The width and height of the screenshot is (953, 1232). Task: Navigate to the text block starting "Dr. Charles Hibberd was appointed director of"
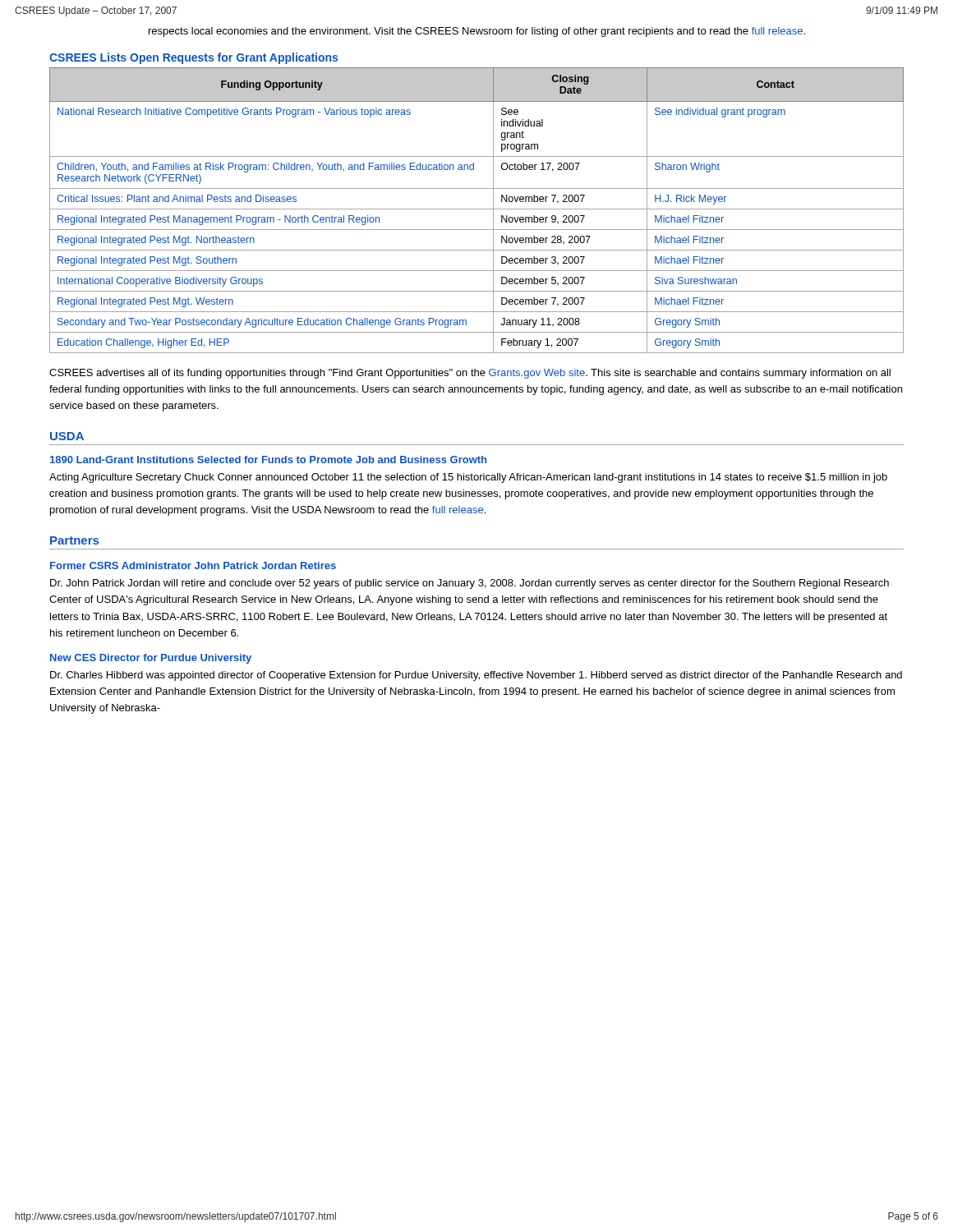point(476,691)
